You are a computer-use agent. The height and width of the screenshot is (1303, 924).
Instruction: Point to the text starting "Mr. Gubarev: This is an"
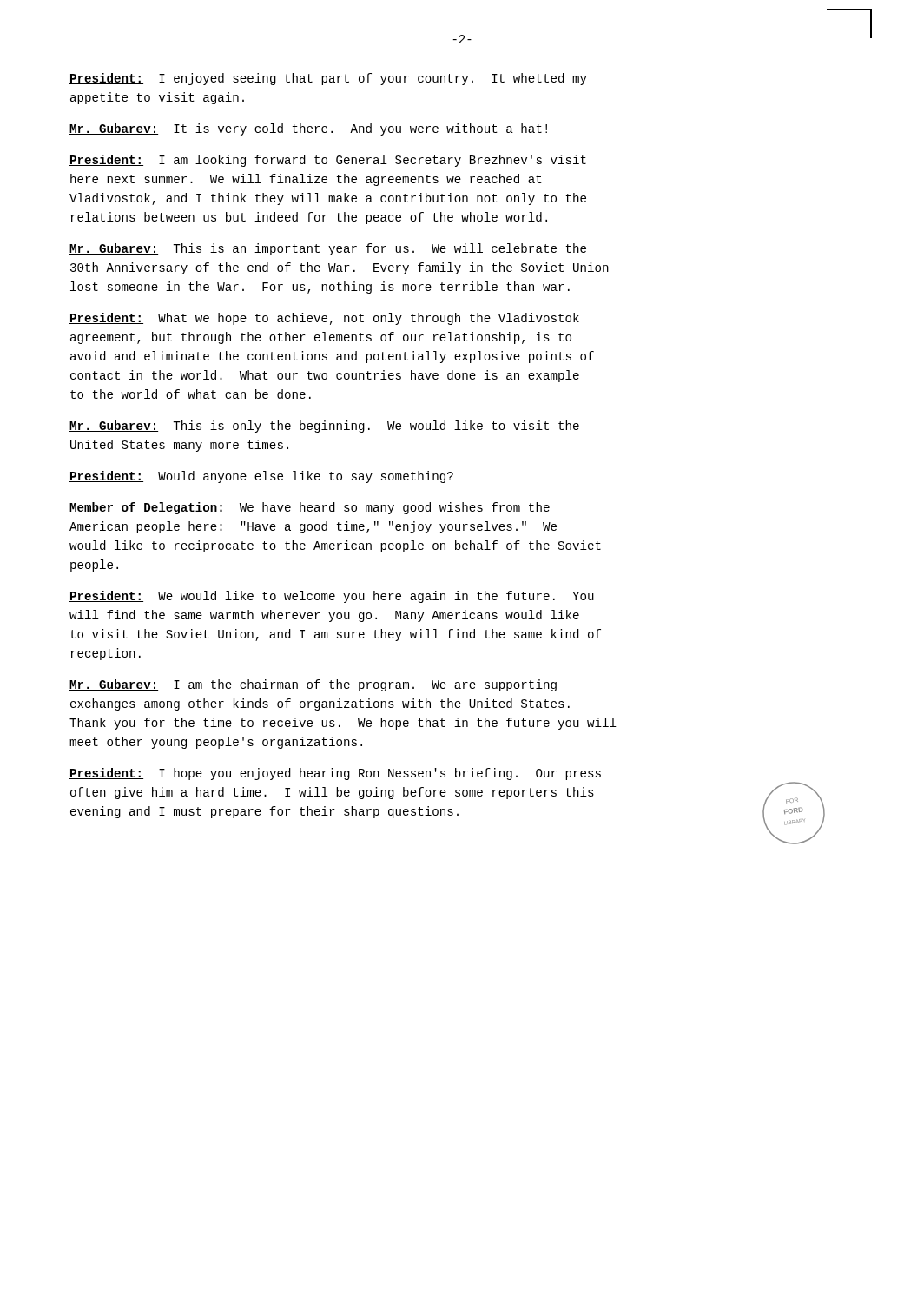(x=339, y=268)
